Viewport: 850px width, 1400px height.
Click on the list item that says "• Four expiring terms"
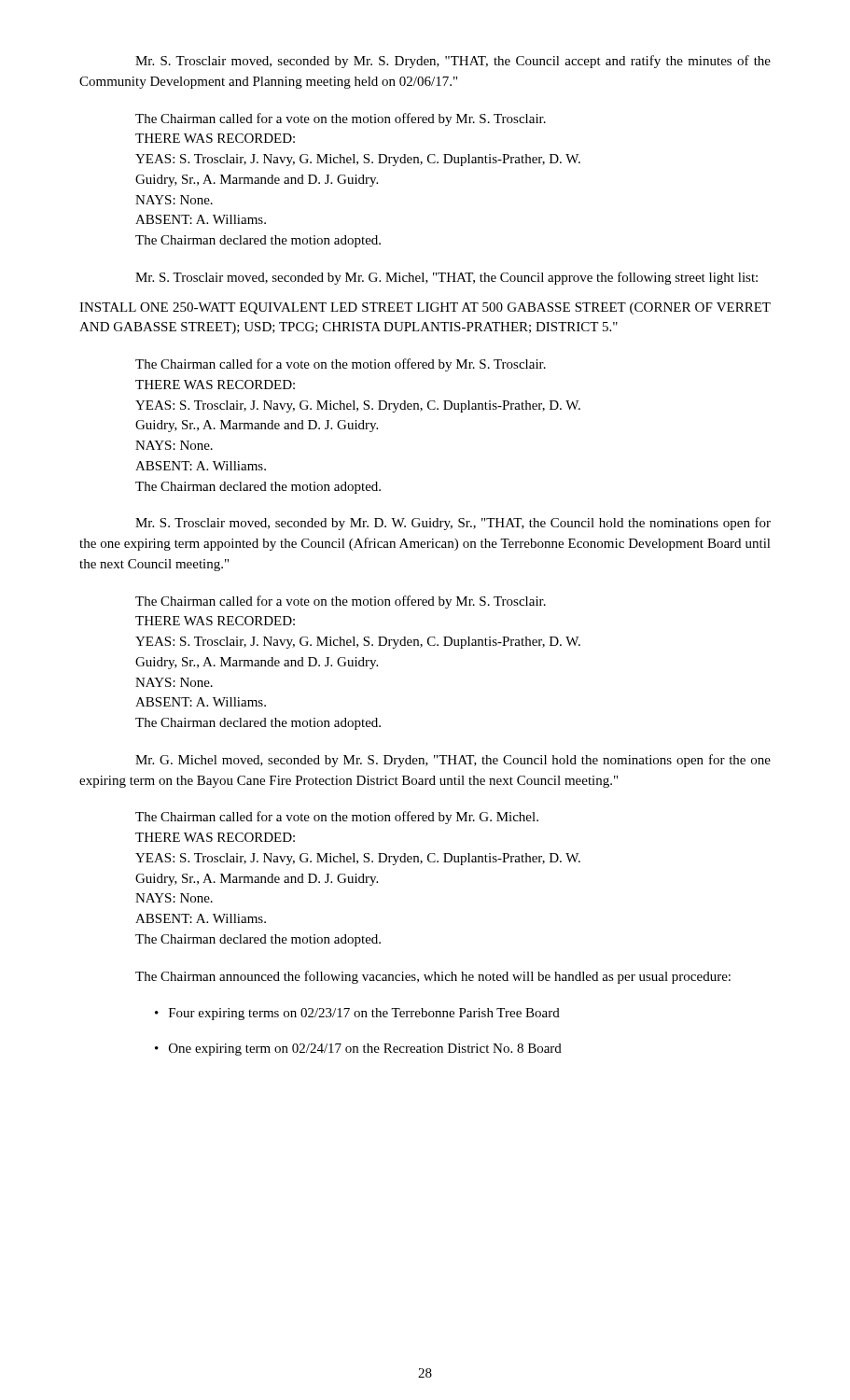coord(357,1014)
